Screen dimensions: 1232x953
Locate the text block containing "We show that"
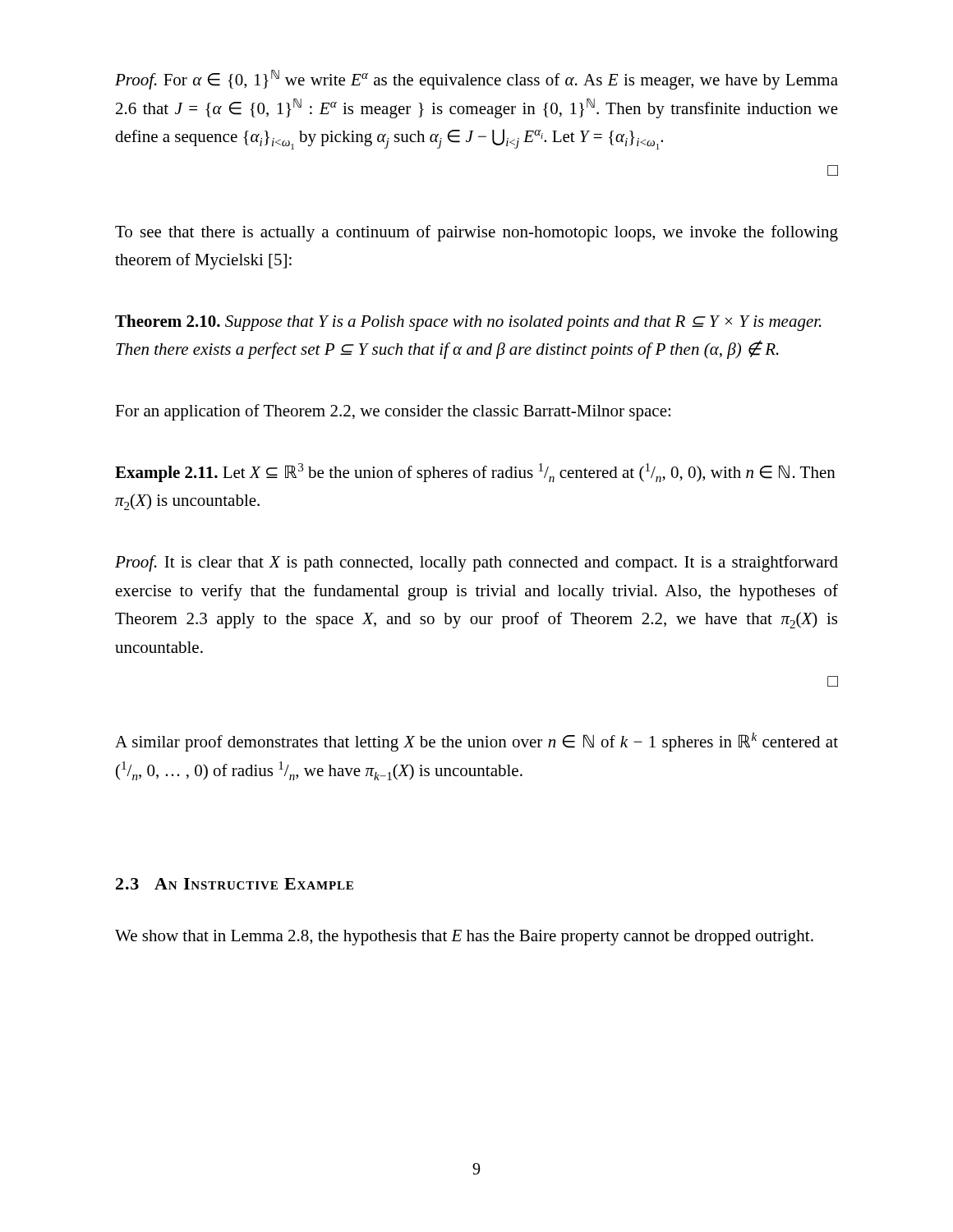click(x=465, y=935)
